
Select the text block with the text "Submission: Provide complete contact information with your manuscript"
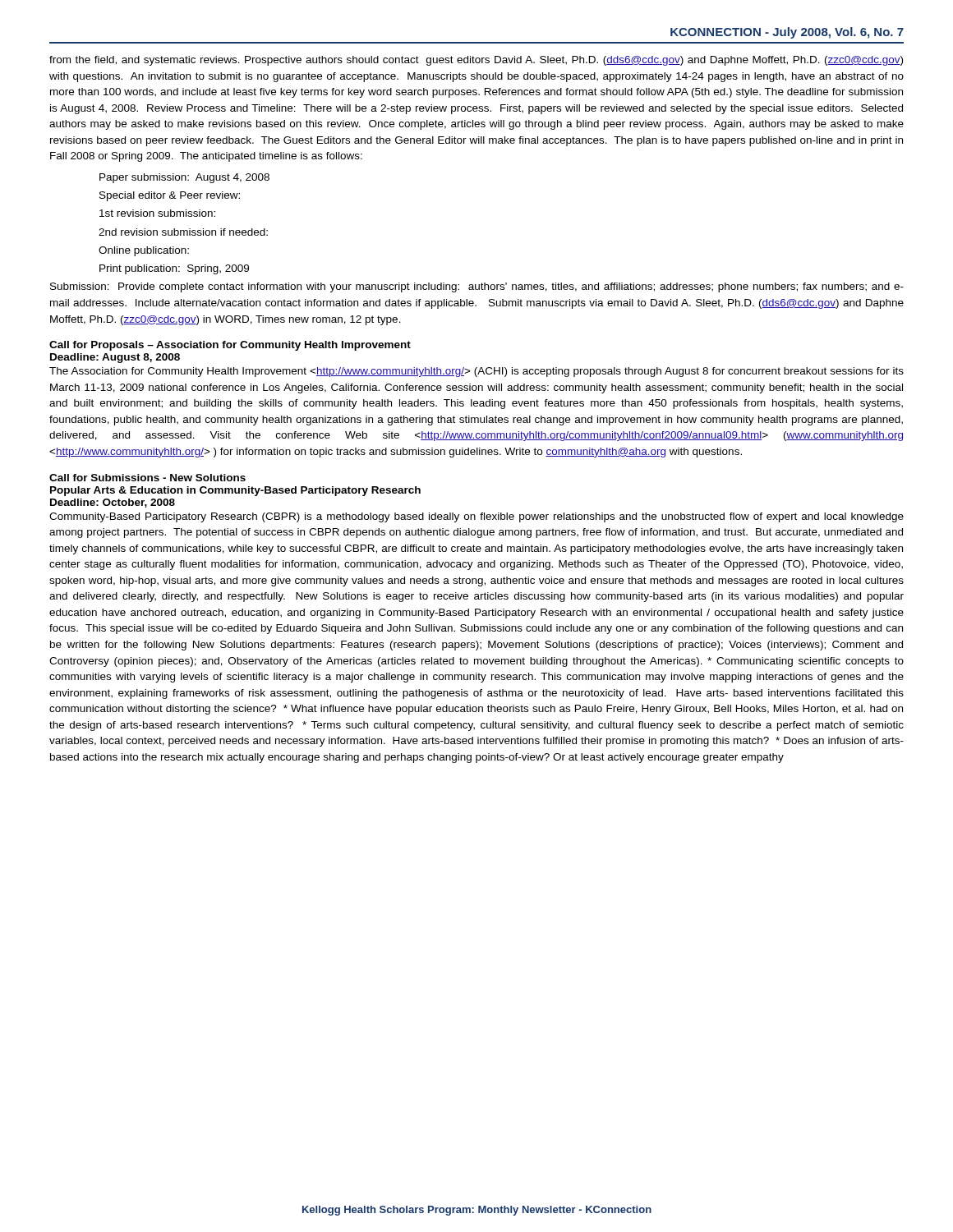476,303
